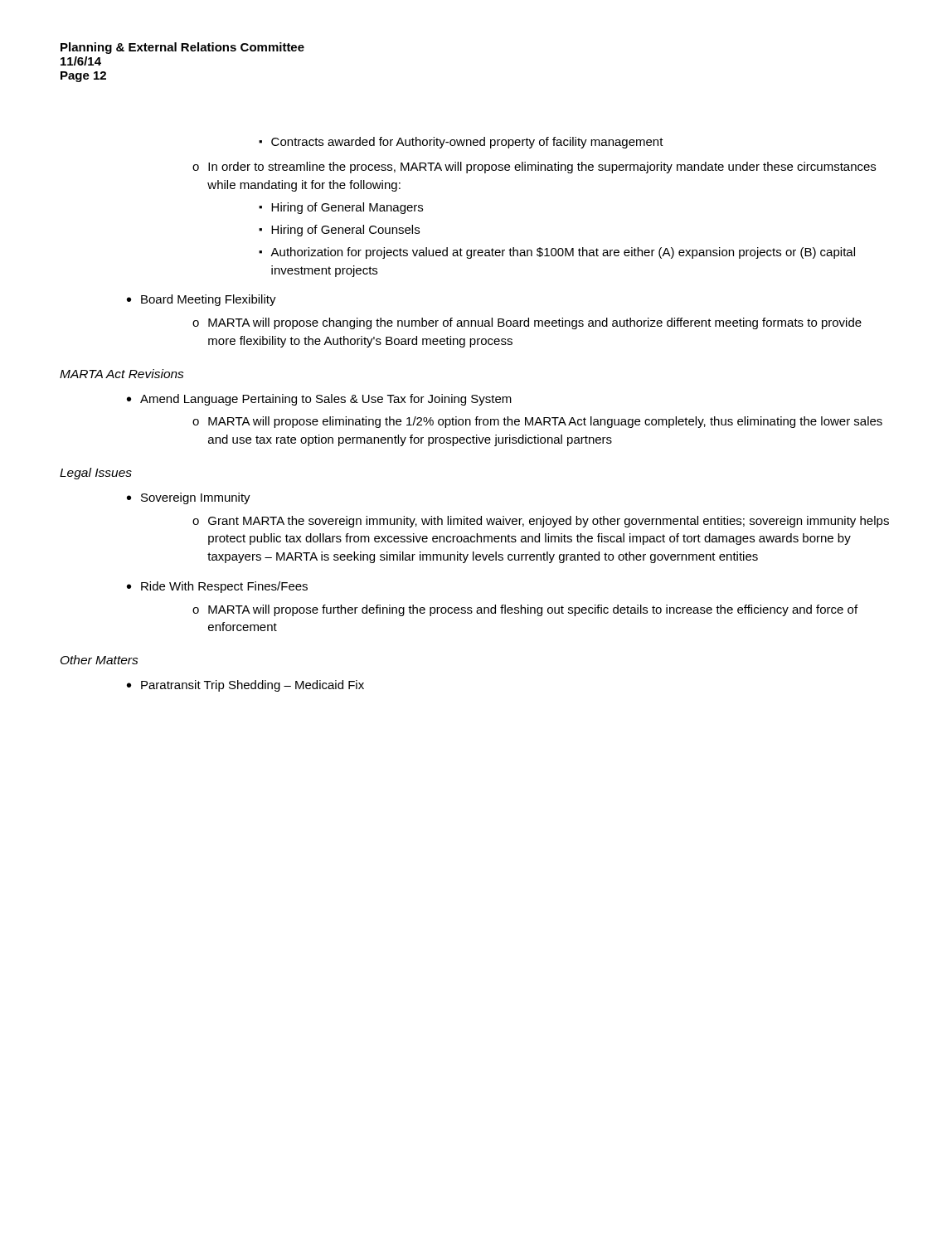
Task: Locate the block of text that opens with "o MARTA will propose changing"
Action: tap(542, 332)
